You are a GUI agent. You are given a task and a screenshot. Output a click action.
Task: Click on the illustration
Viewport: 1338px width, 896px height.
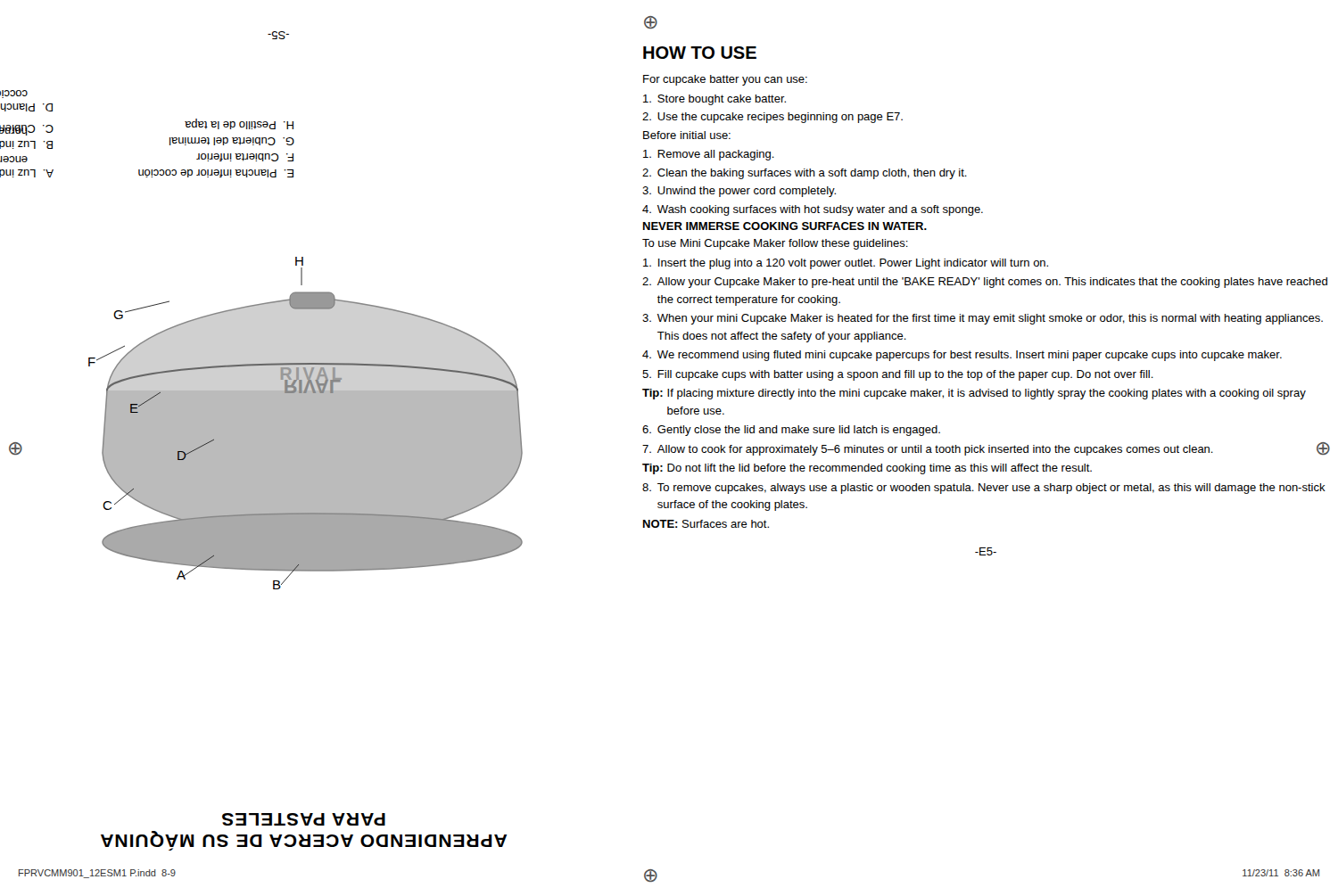pos(312,424)
